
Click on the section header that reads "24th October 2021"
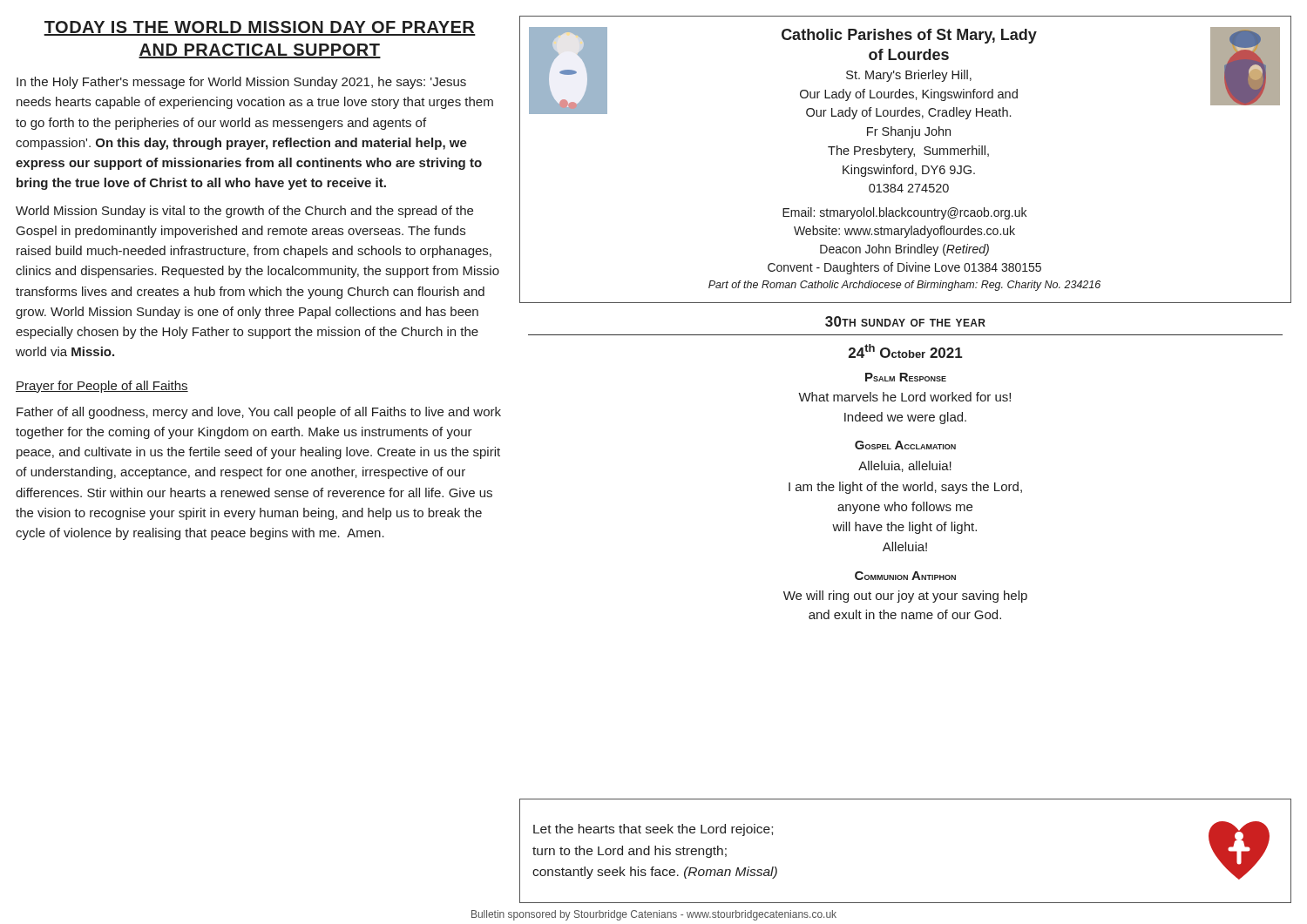tap(905, 352)
